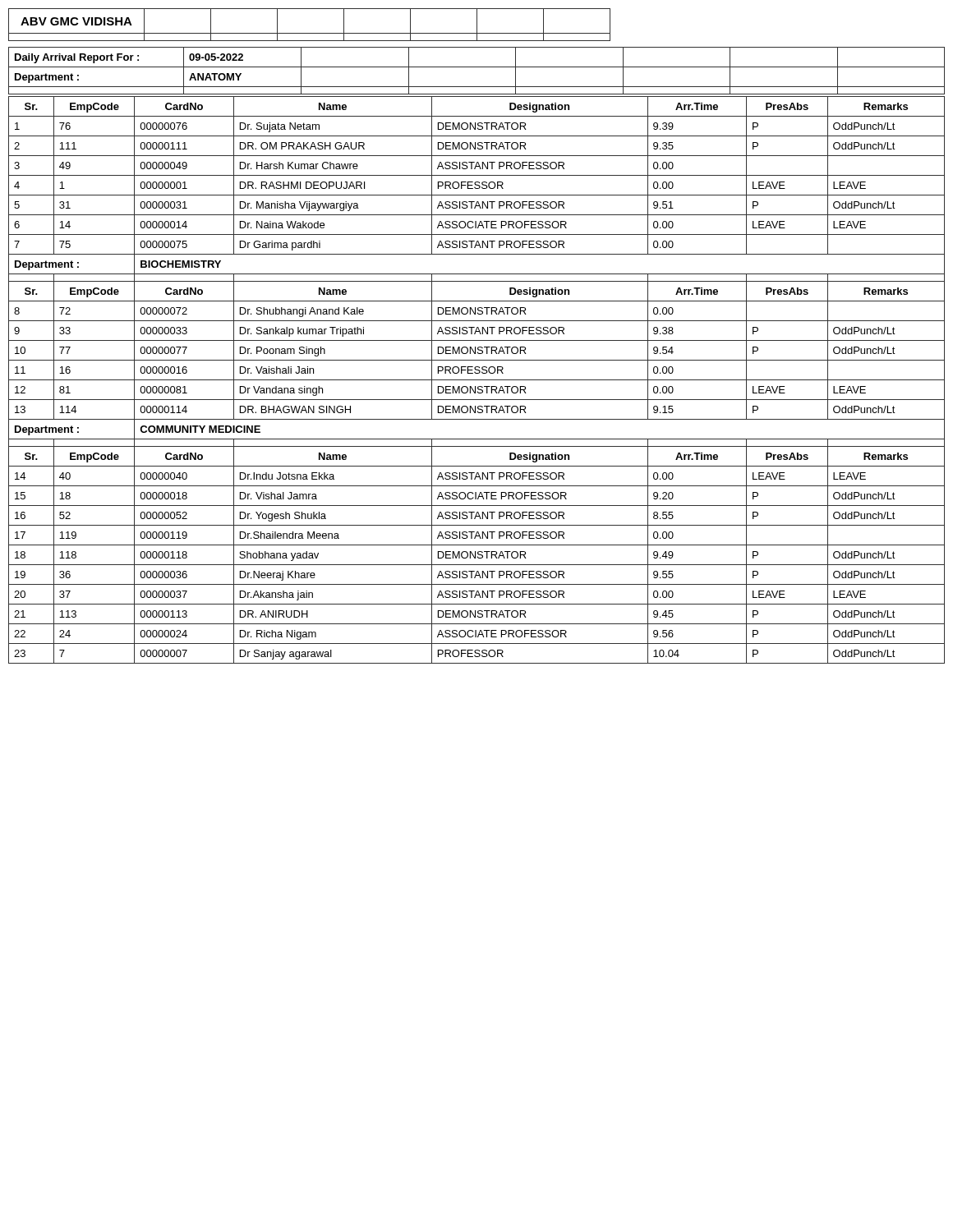Image resolution: width=953 pixels, height=1232 pixels.
Task: Find the table that mentions "ASSISTANT PROFESSOR"
Action: pyautogui.click(x=476, y=380)
